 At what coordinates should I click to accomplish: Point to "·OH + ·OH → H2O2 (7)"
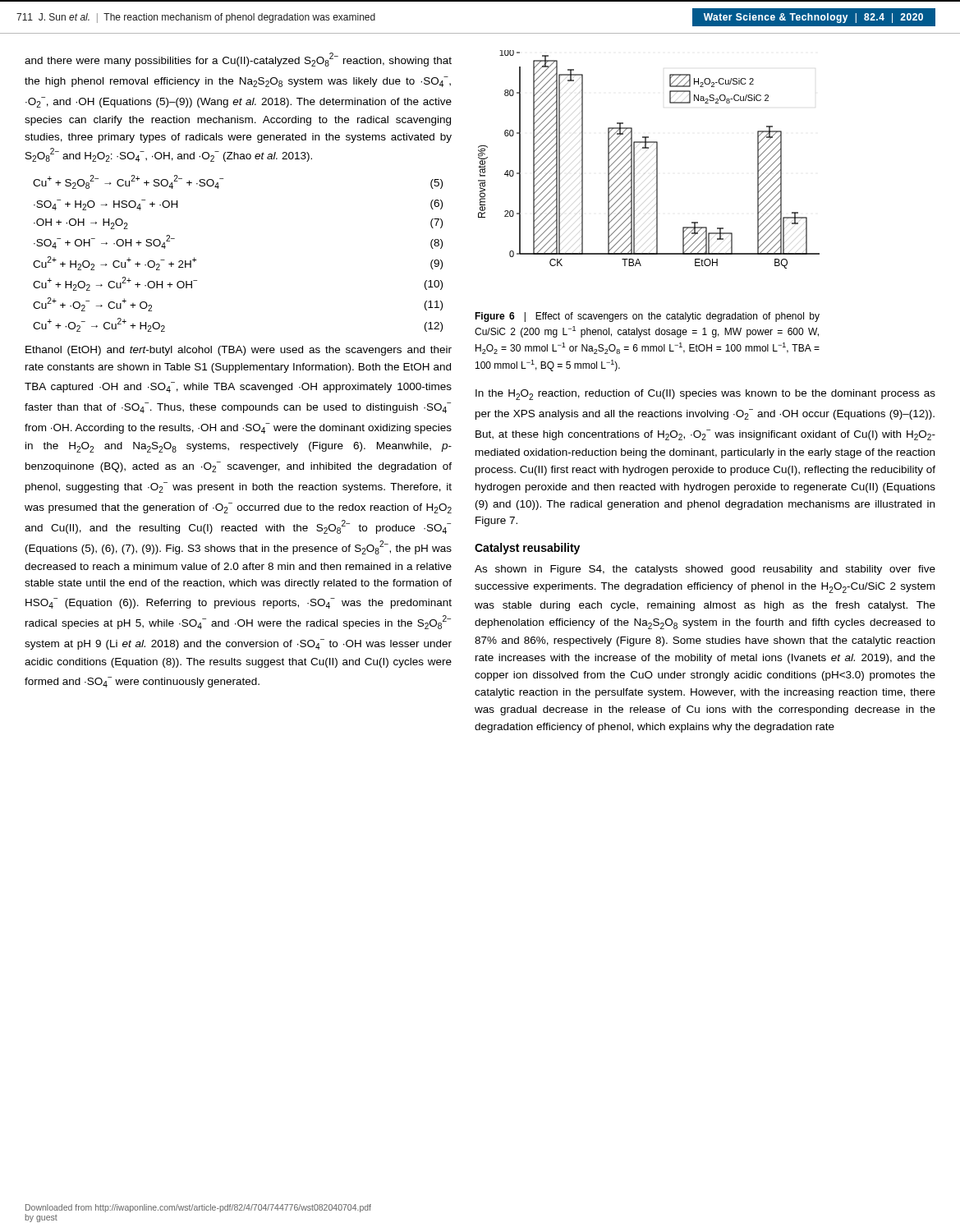click(81, 222)
